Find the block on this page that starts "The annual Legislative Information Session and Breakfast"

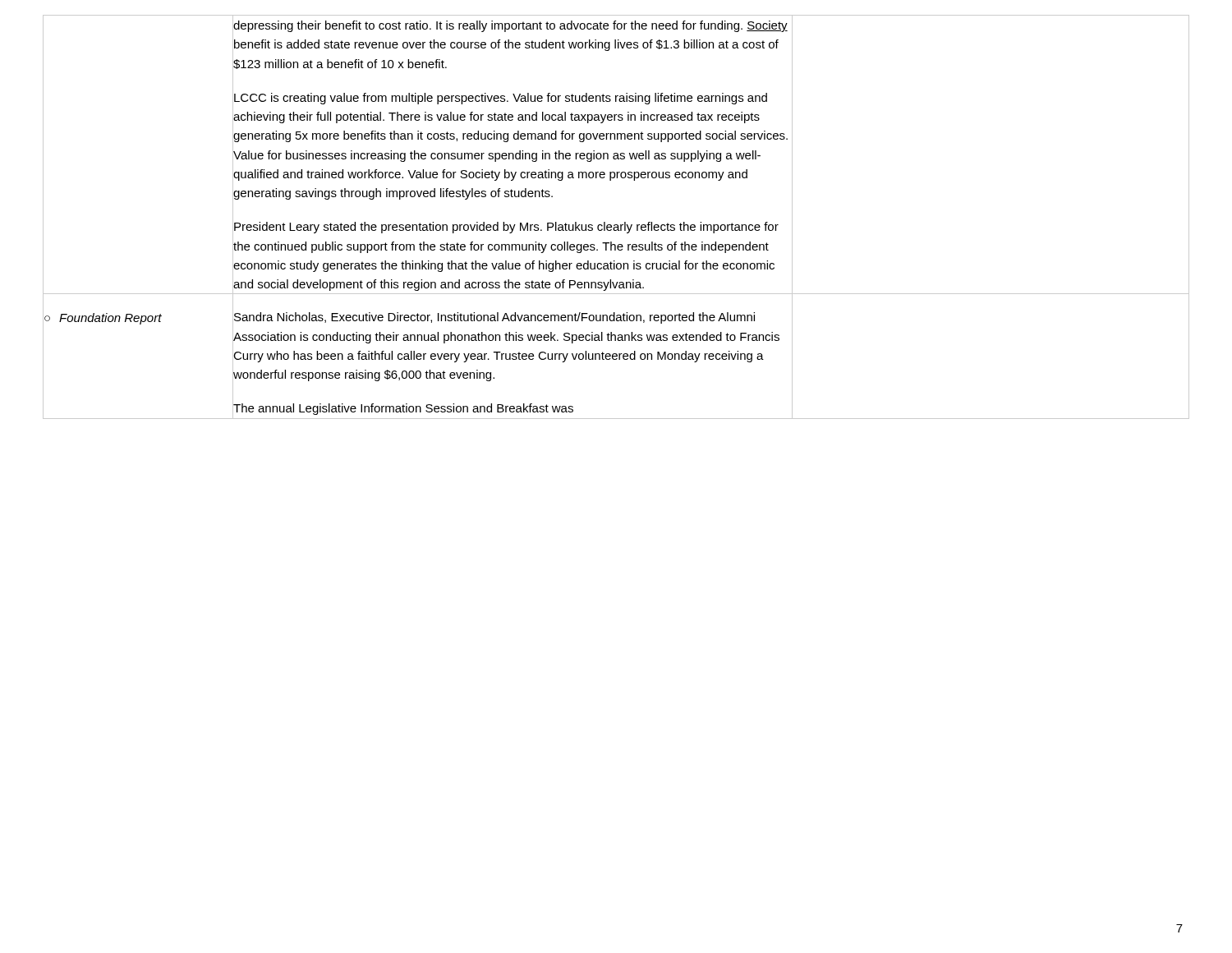403,408
